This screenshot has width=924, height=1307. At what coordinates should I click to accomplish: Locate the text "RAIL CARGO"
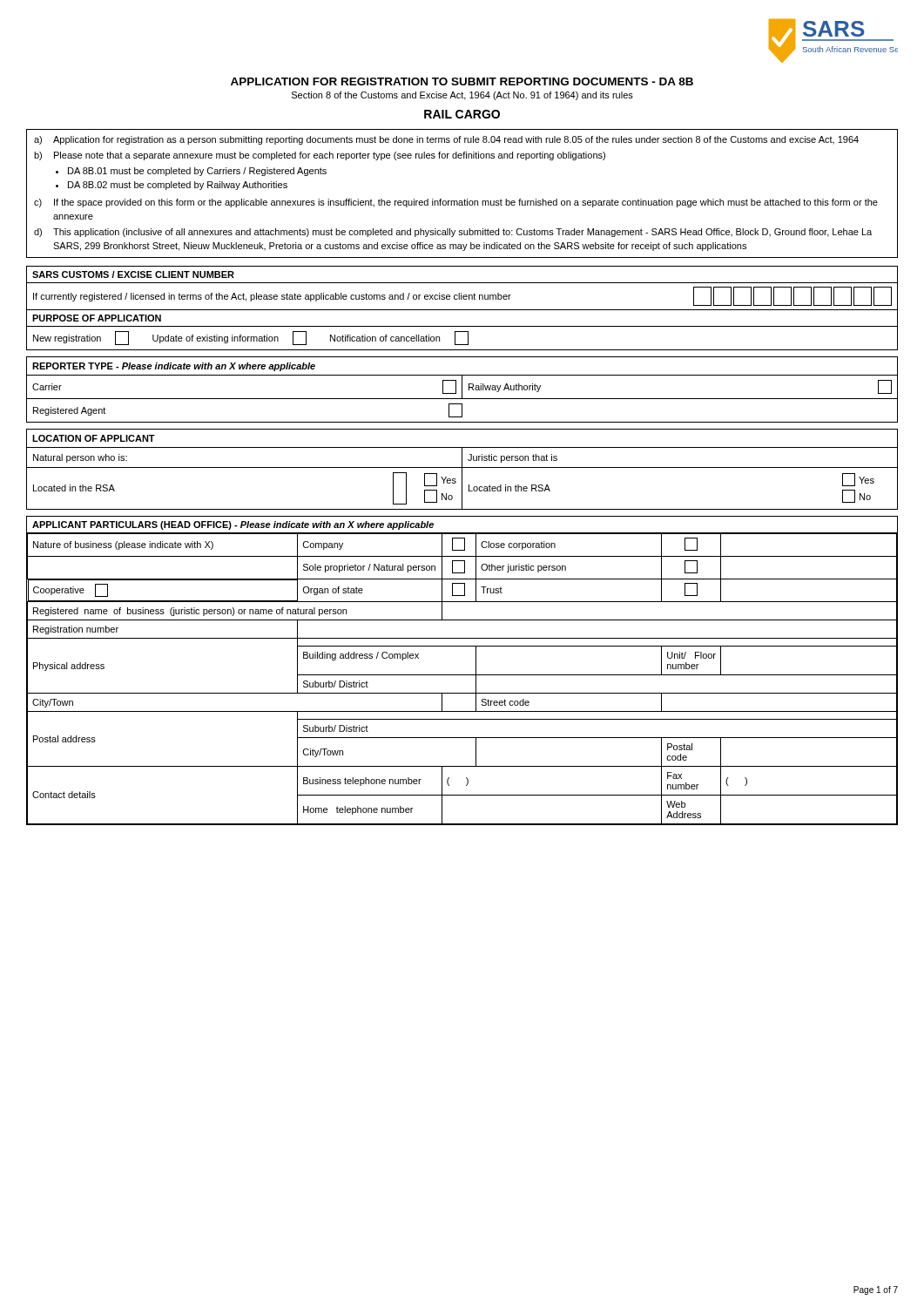pos(462,114)
